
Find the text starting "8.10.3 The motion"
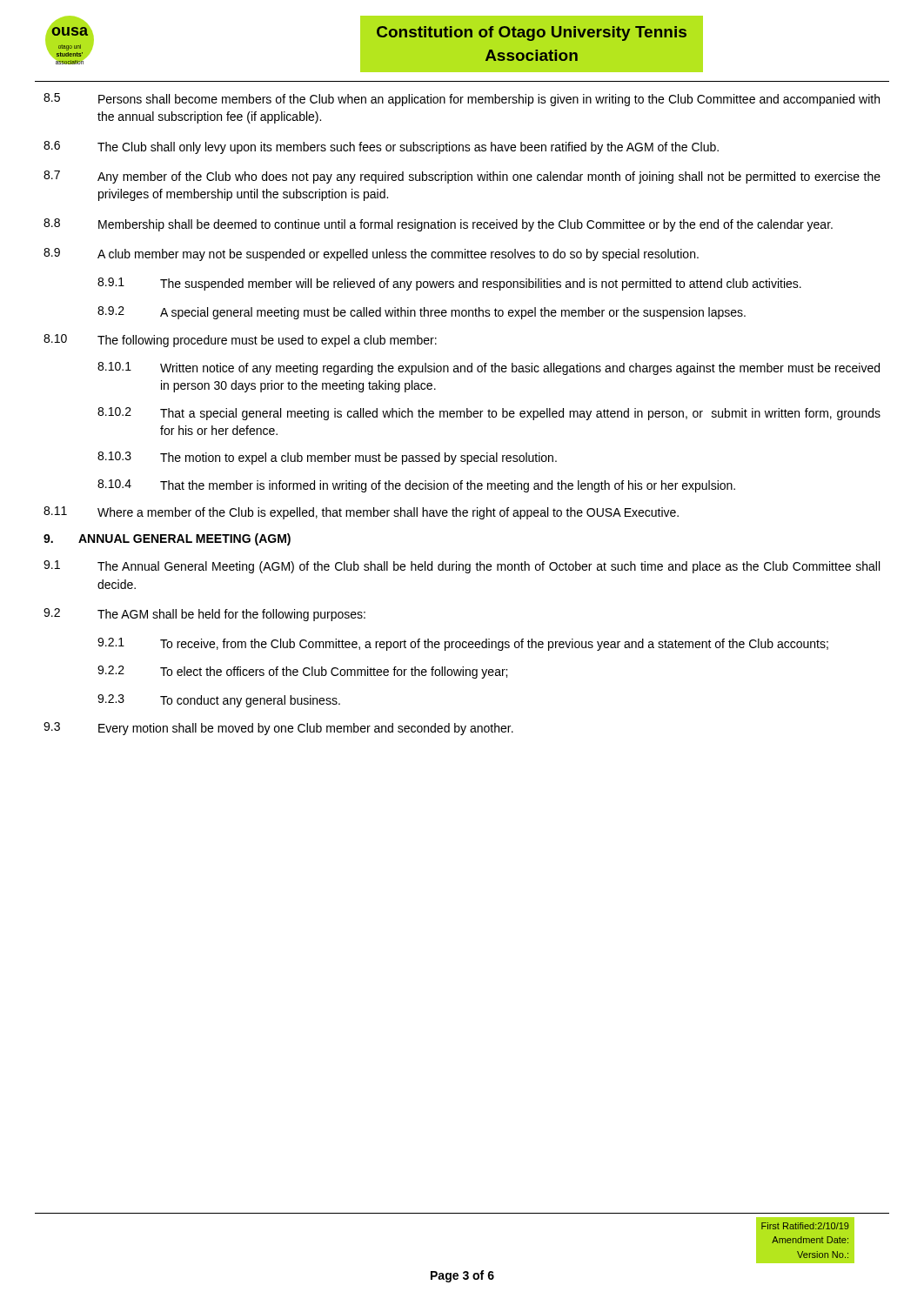489,458
